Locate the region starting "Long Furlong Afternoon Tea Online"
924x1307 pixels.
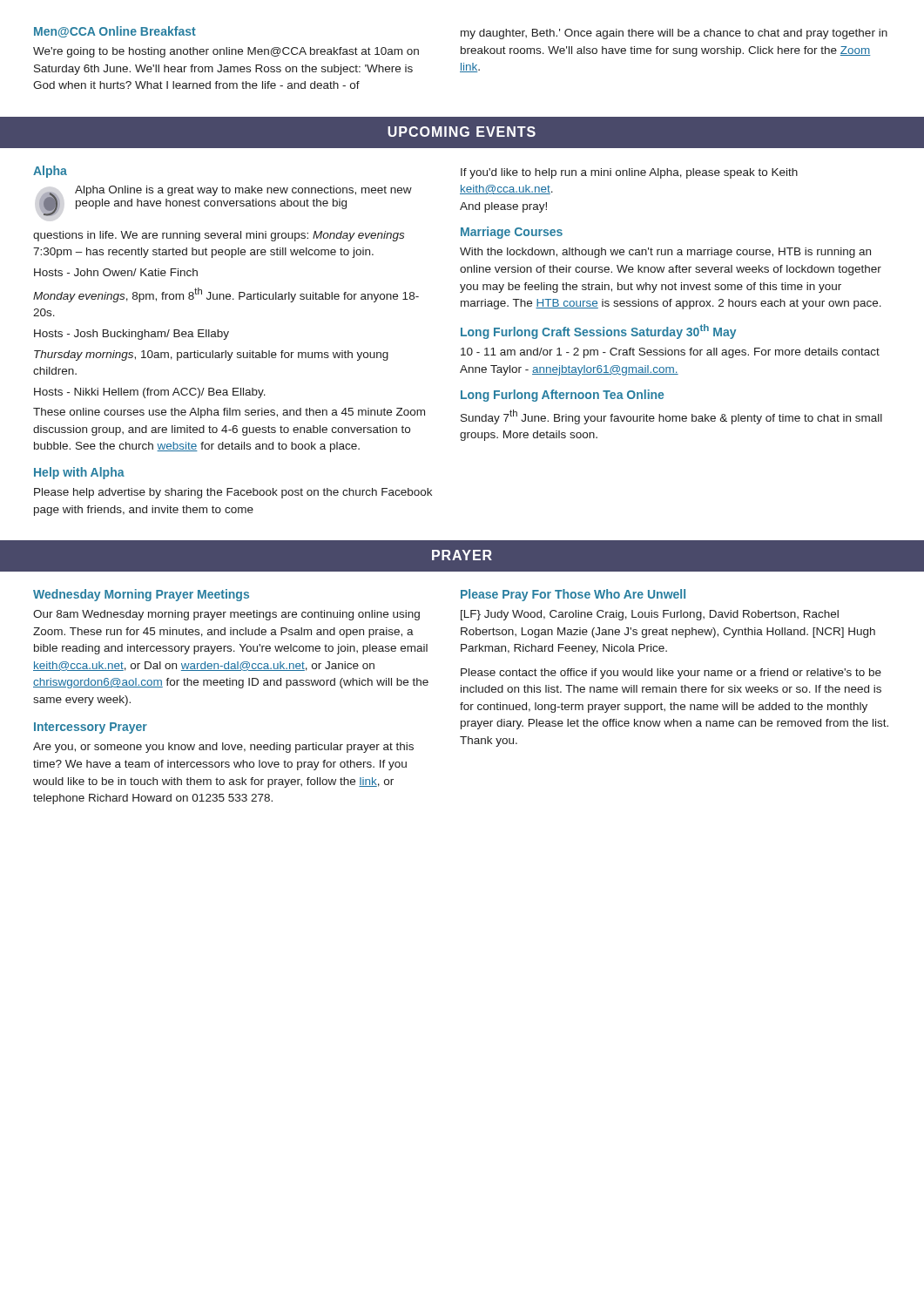562,395
